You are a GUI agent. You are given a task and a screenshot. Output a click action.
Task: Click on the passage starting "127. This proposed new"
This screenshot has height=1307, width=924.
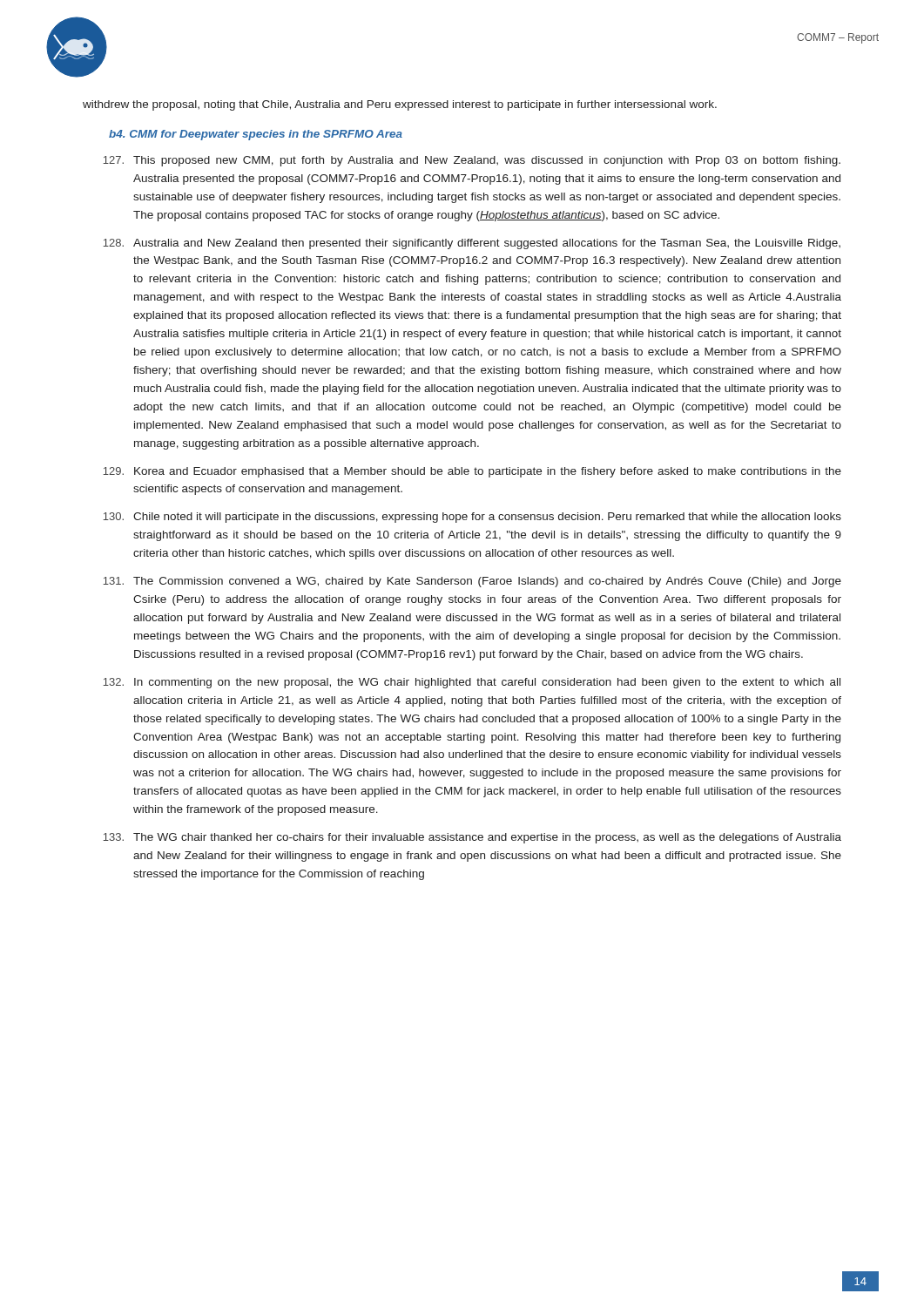pos(462,188)
